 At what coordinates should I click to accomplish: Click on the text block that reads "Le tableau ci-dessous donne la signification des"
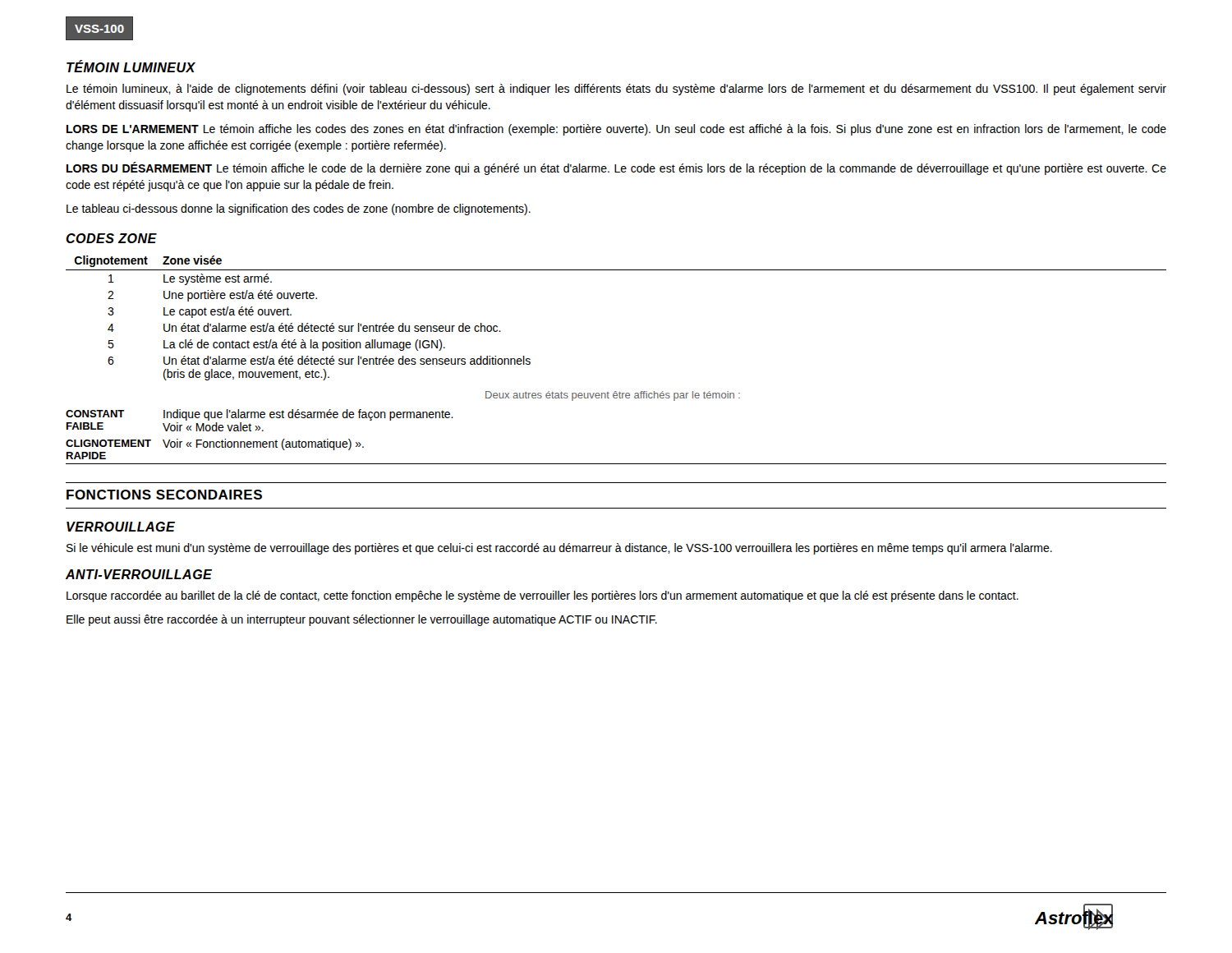click(299, 209)
